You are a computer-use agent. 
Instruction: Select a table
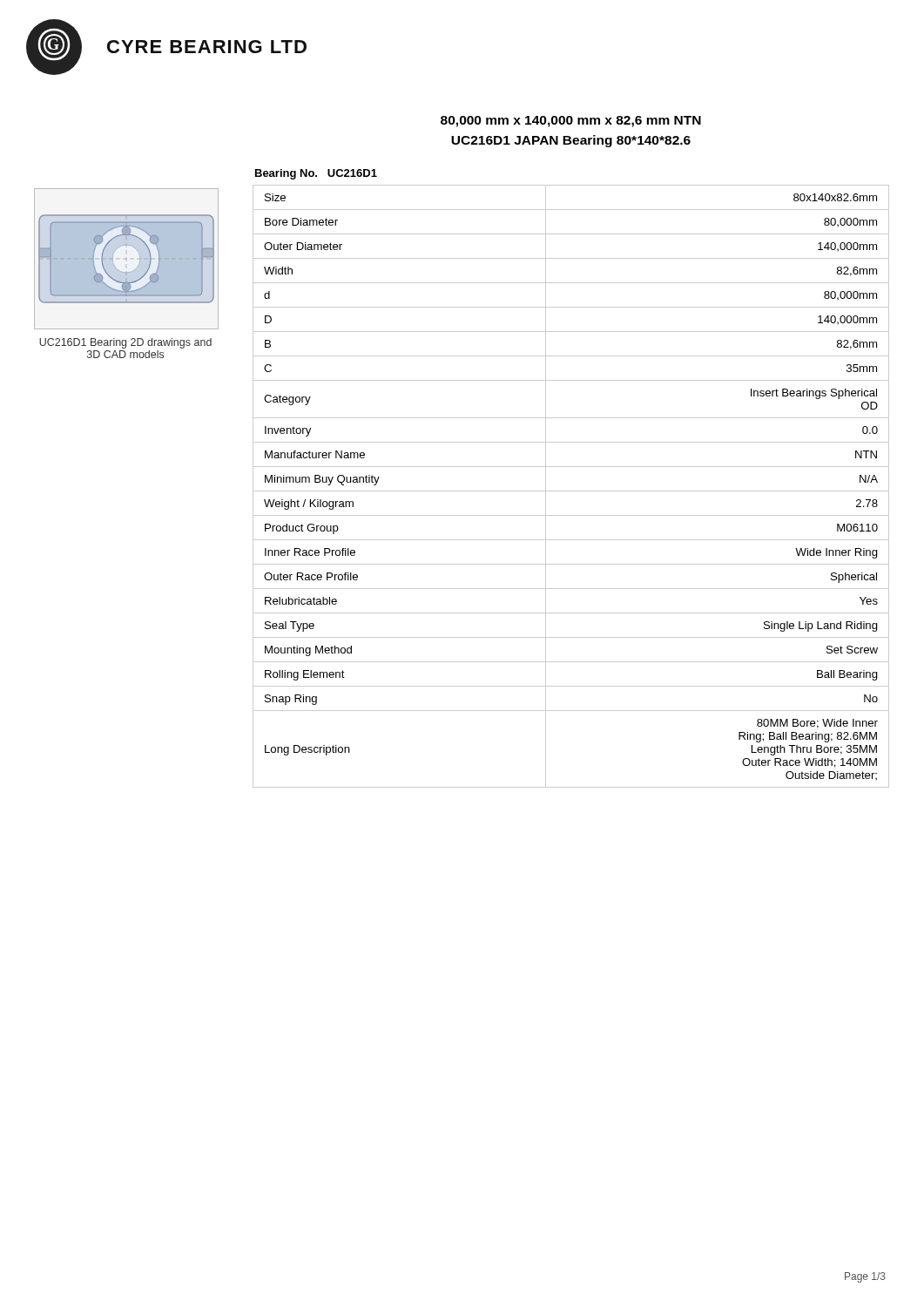571,486
